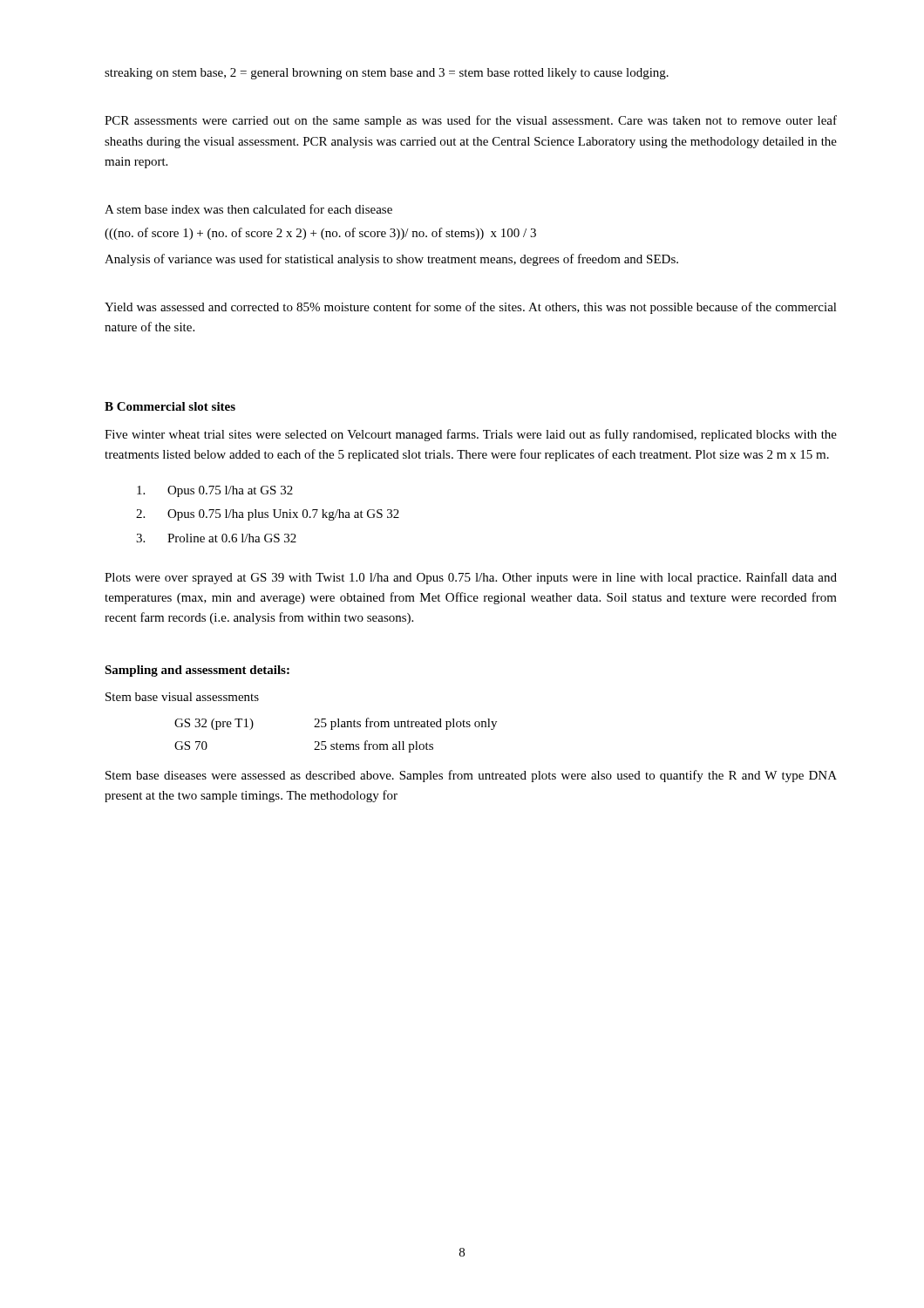
Task: Find the text block with the text "Analysis of variance was used"
Action: tap(392, 259)
